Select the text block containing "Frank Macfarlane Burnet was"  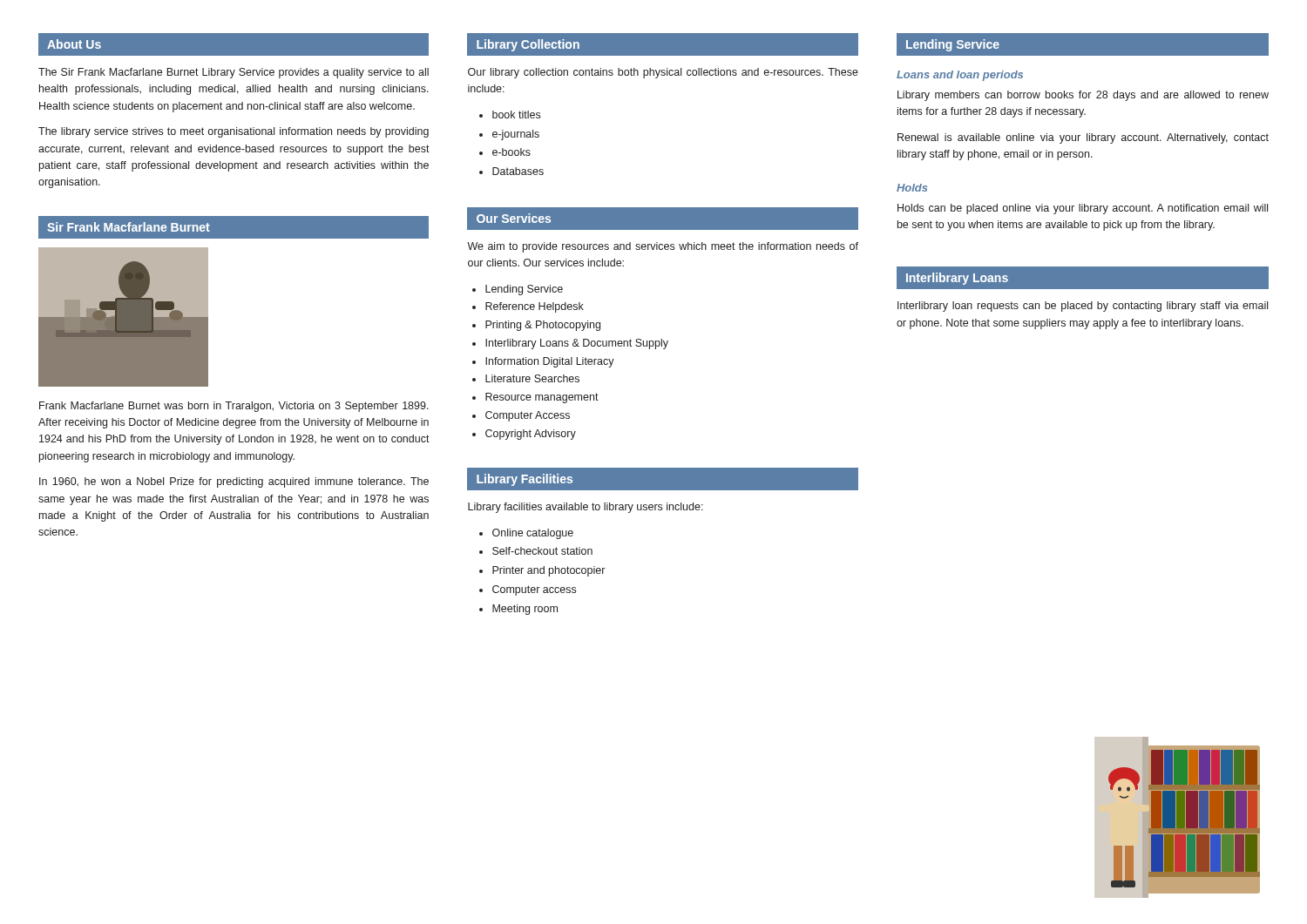coord(234,431)
